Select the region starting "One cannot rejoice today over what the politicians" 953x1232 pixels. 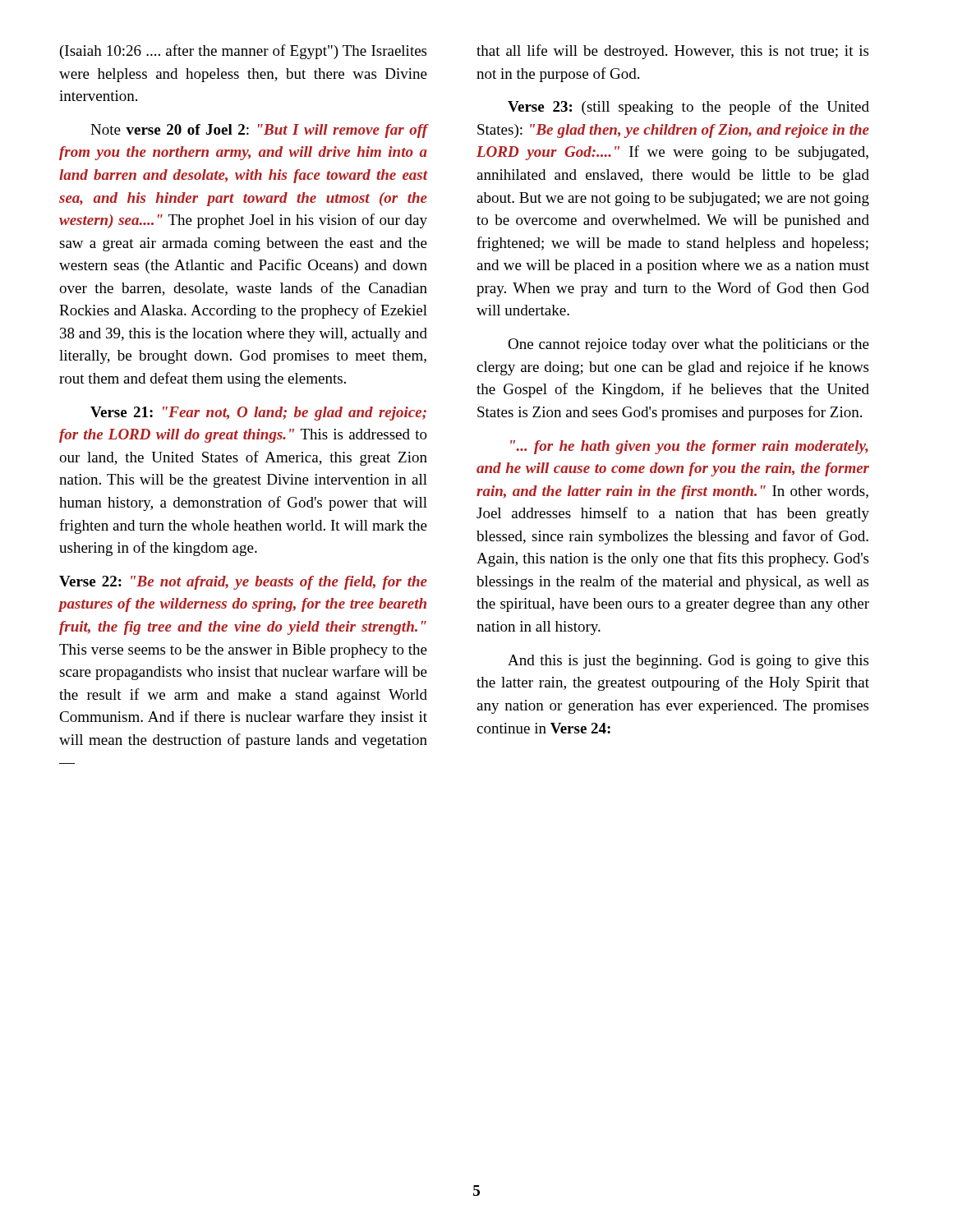tap(673, 378)
